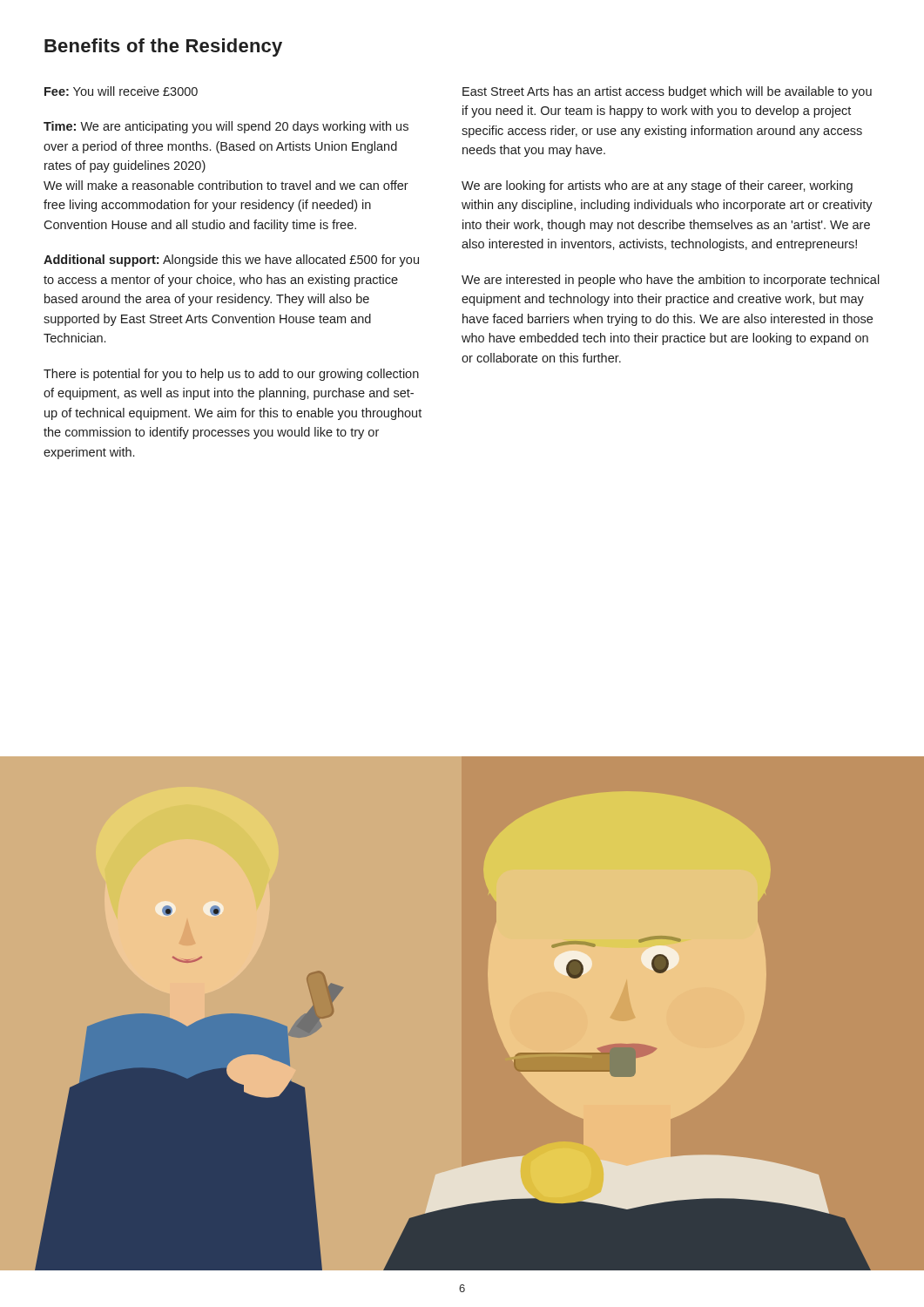This screenshot has width=924, height=1307.
Task: Click on the block starting "Fee: You will receive £3000"
Action: pos(121,91)
